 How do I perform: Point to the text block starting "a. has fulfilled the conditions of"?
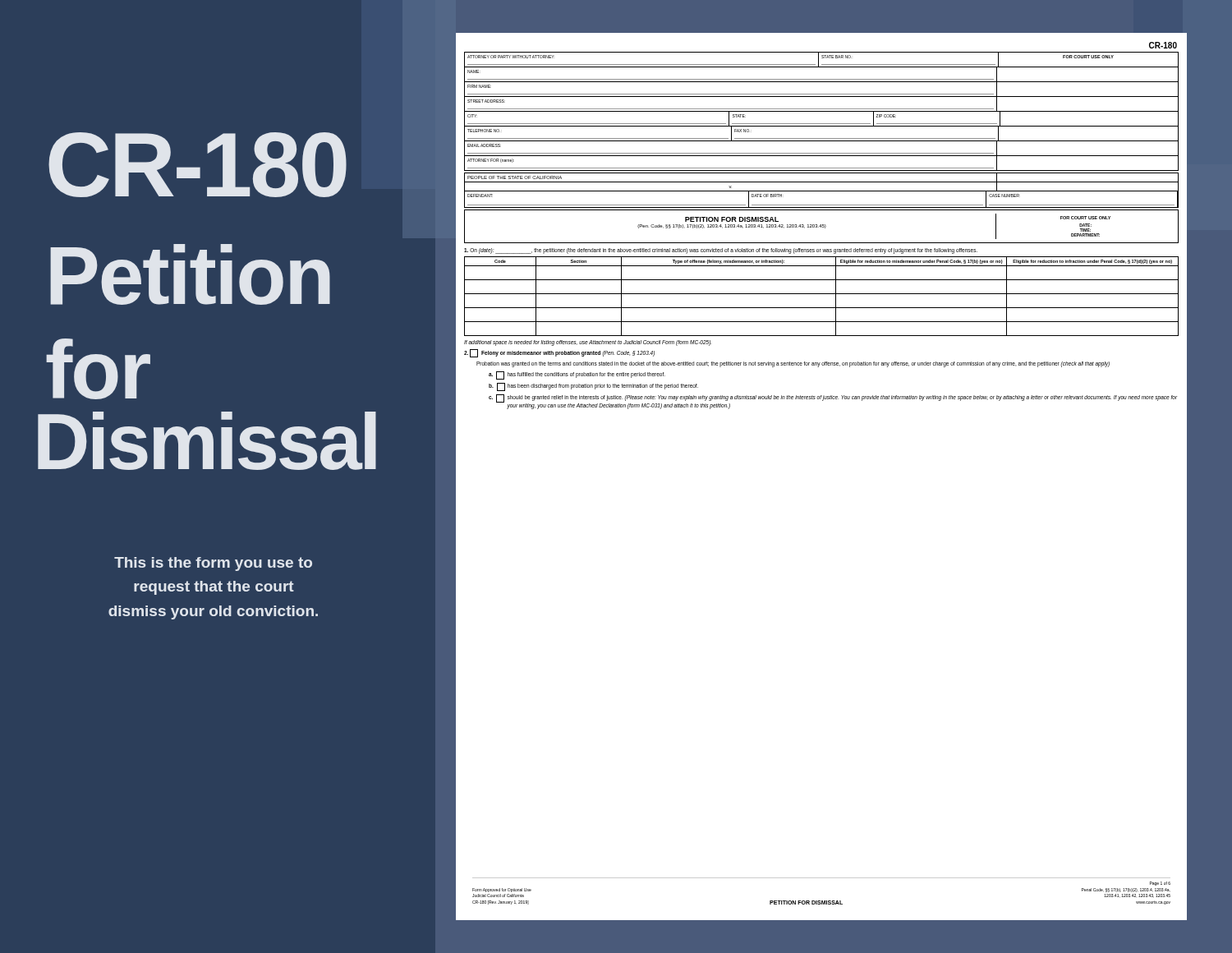[577, 375]
